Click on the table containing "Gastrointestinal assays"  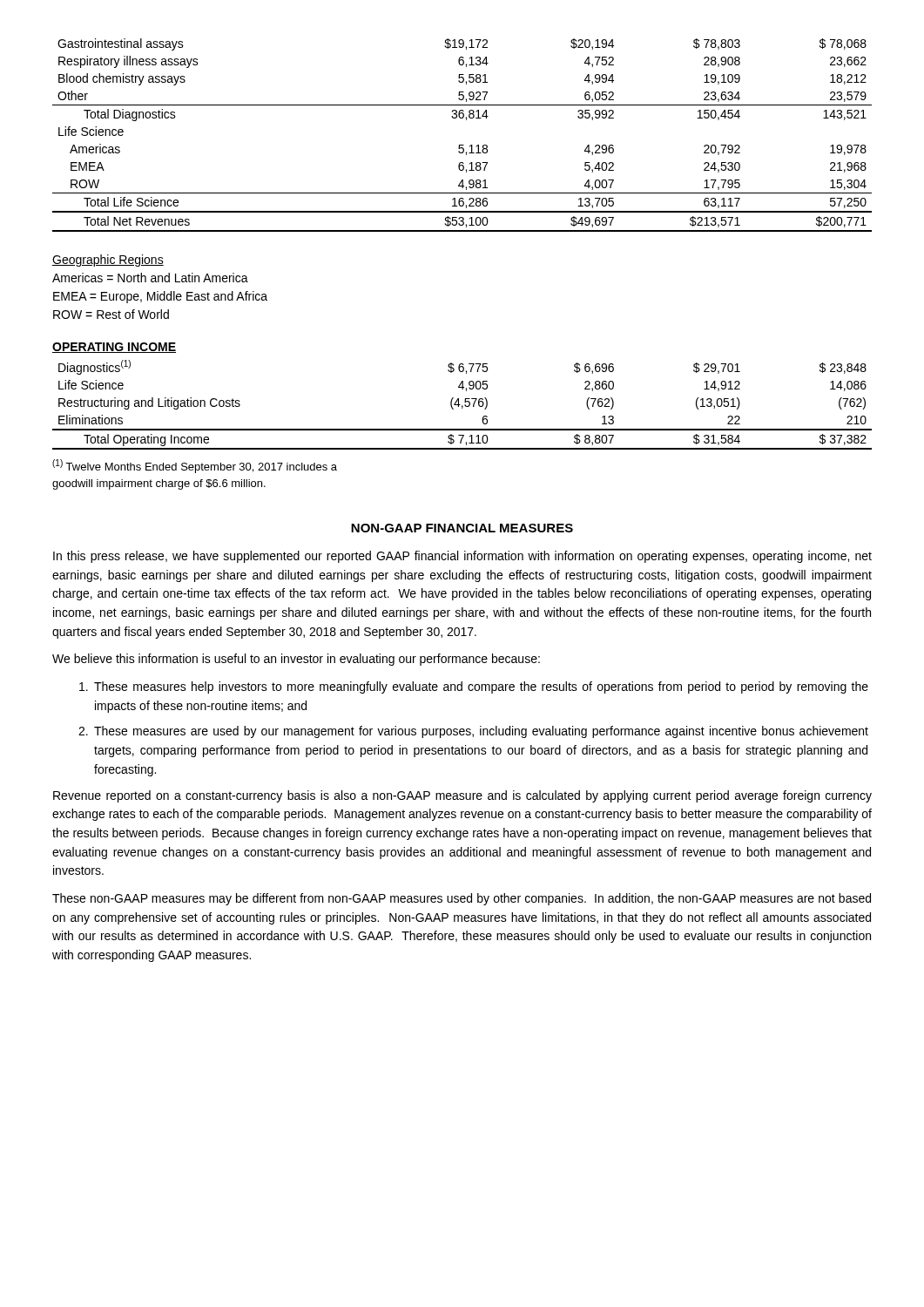462,133
